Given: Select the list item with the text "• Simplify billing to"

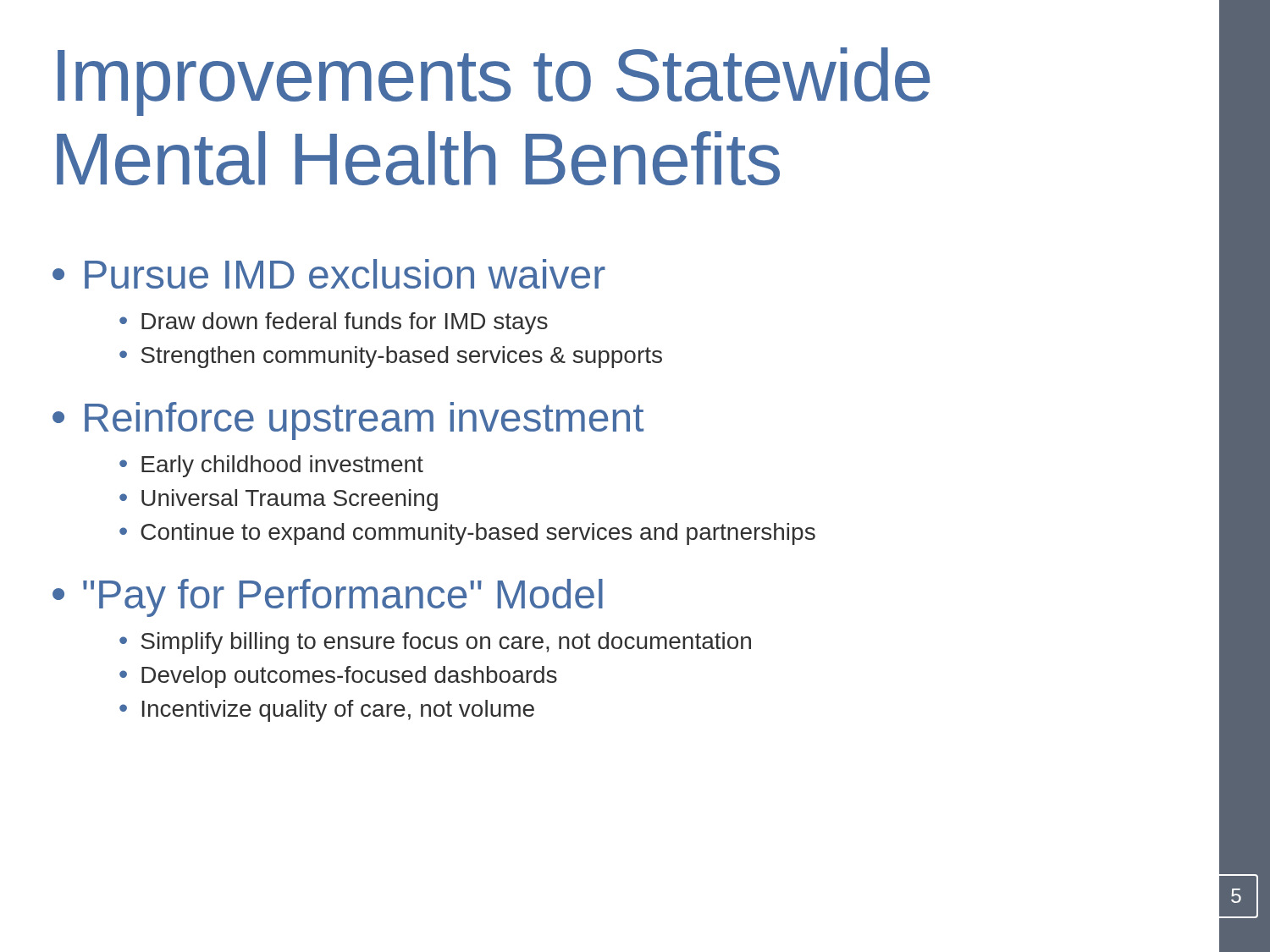Looking at the screenshot, I should (436, 641).
